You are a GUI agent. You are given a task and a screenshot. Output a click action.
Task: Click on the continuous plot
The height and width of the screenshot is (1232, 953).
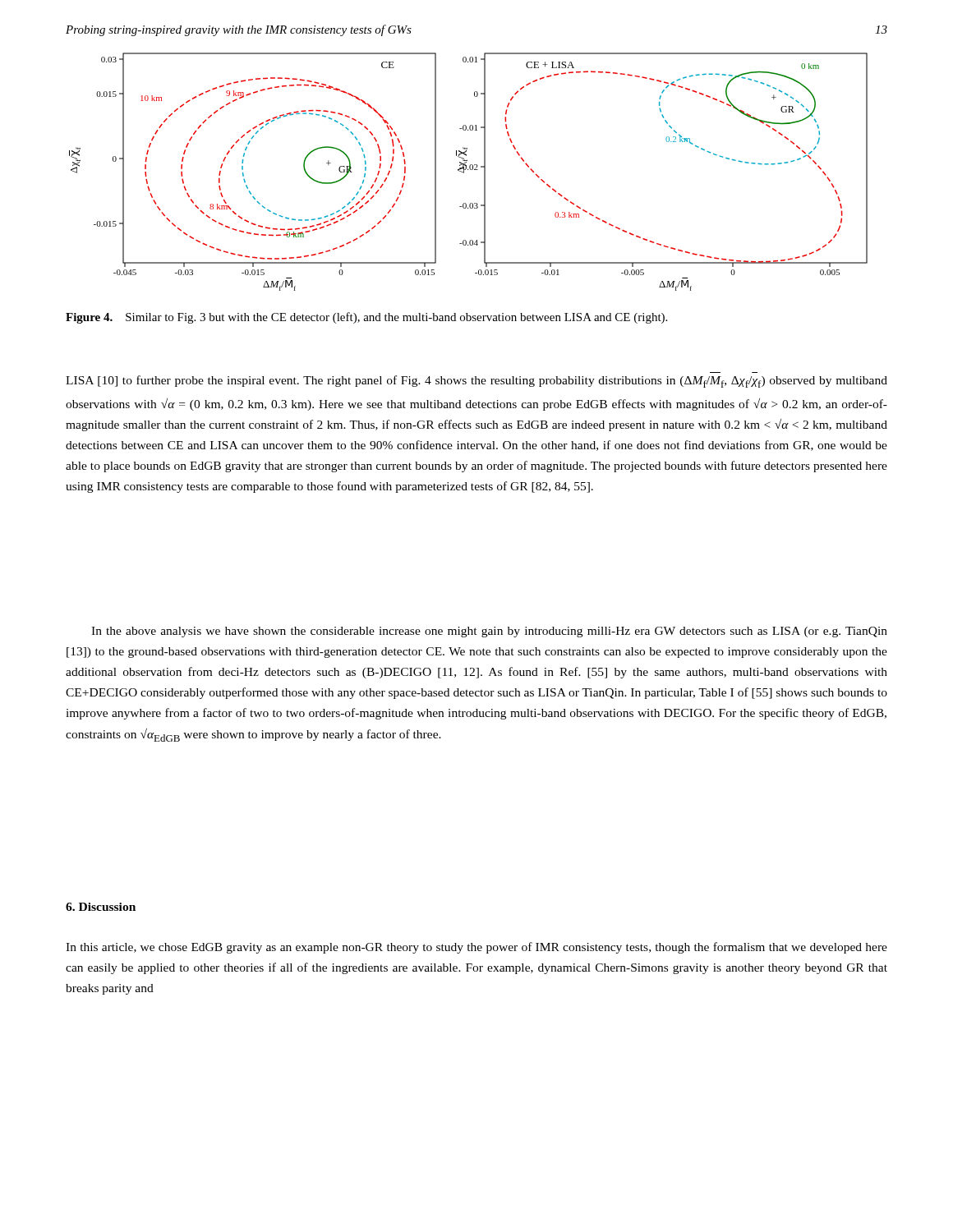point(476,170)
